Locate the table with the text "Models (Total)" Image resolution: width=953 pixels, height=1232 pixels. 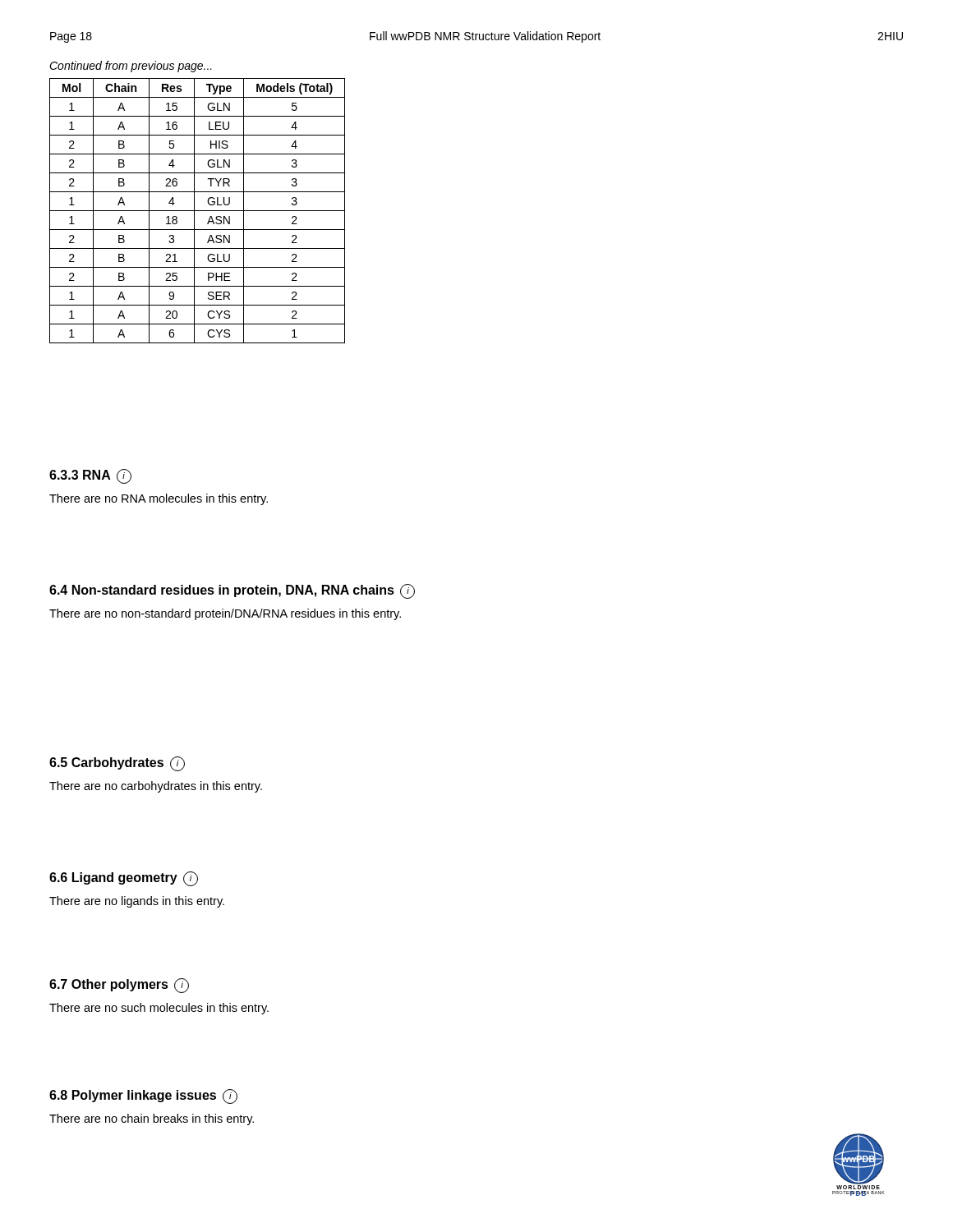(x=197, y=211)
